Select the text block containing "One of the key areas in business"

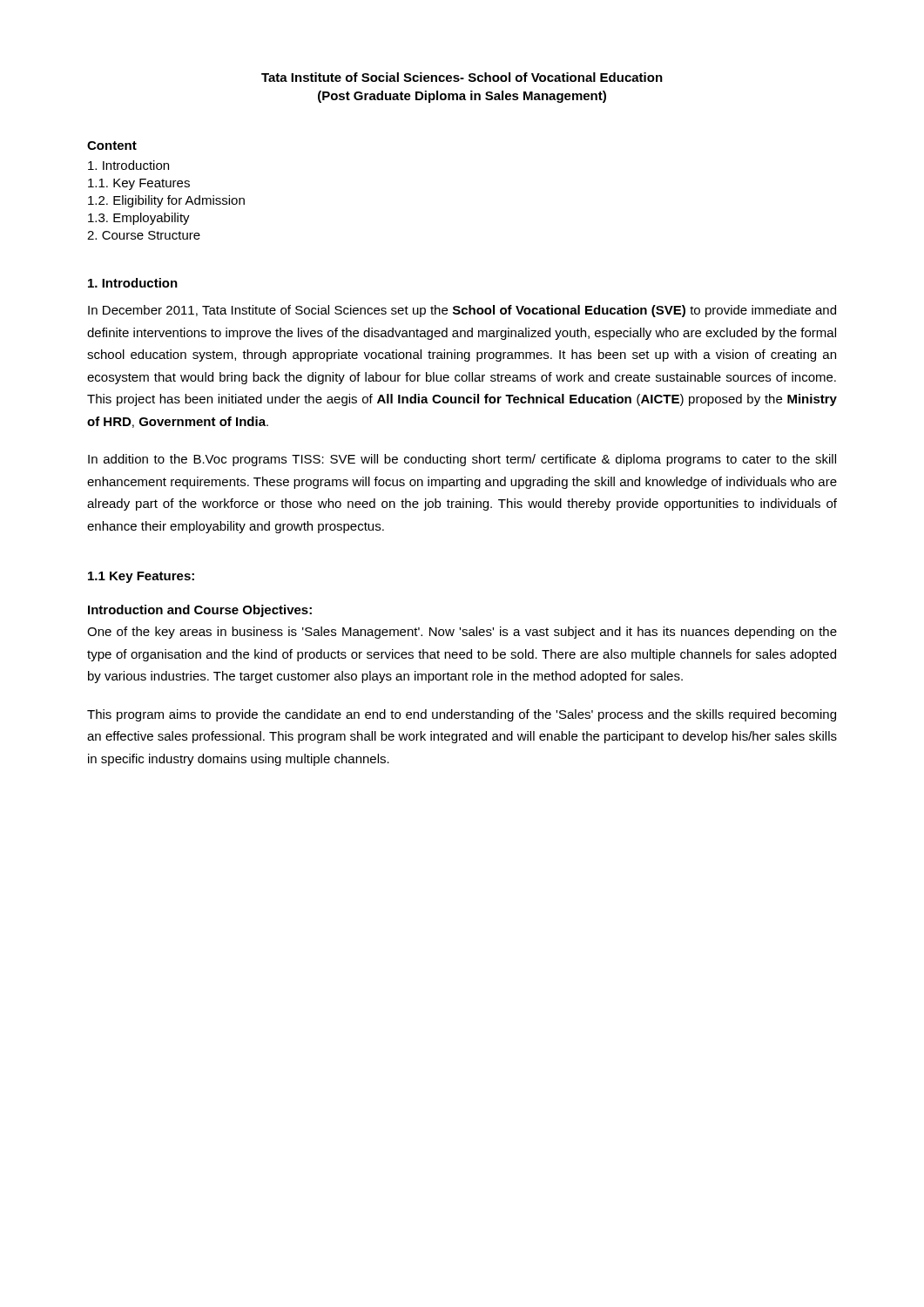click(462, 654)
